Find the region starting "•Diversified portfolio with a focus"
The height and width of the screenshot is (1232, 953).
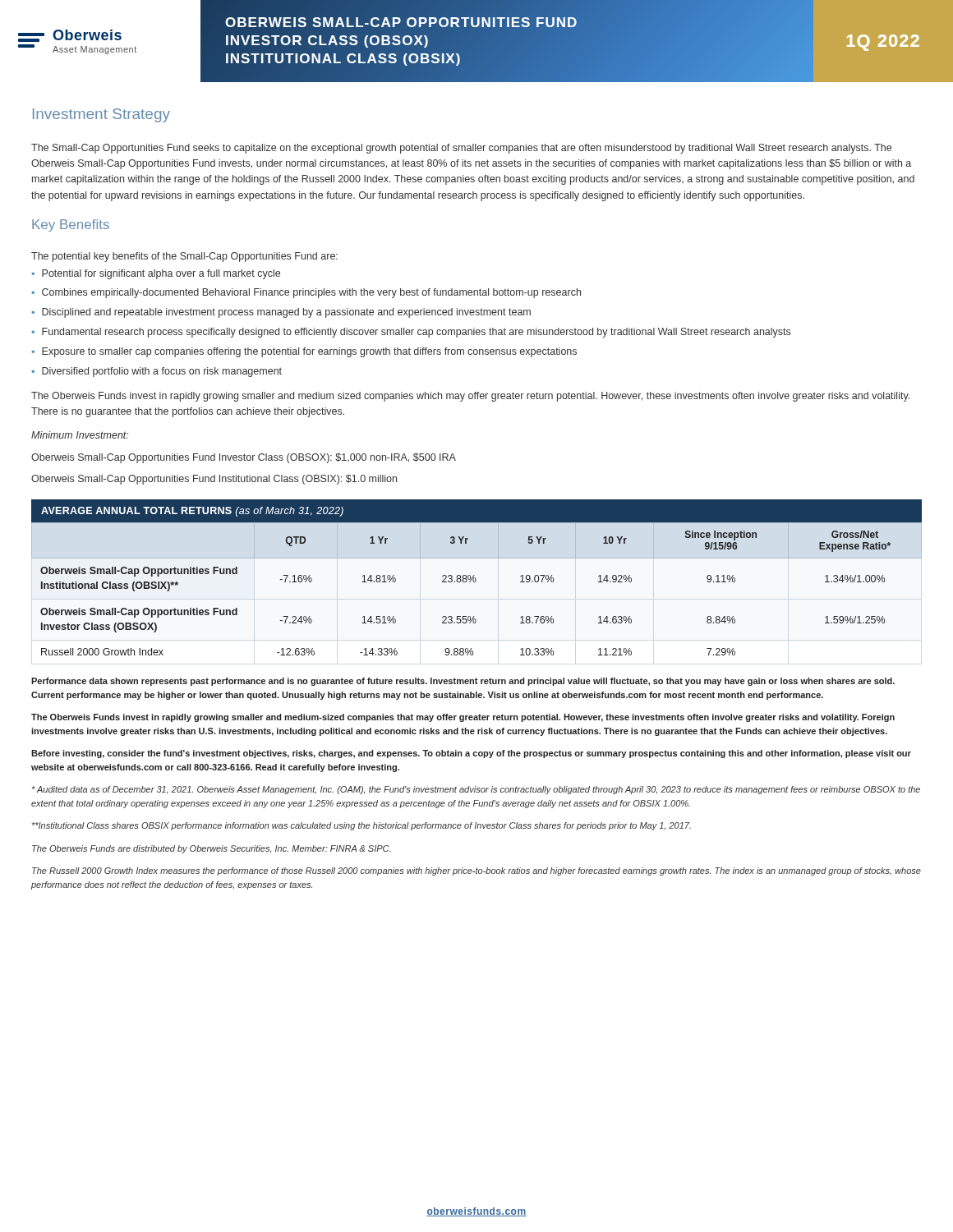coord(157,372)
